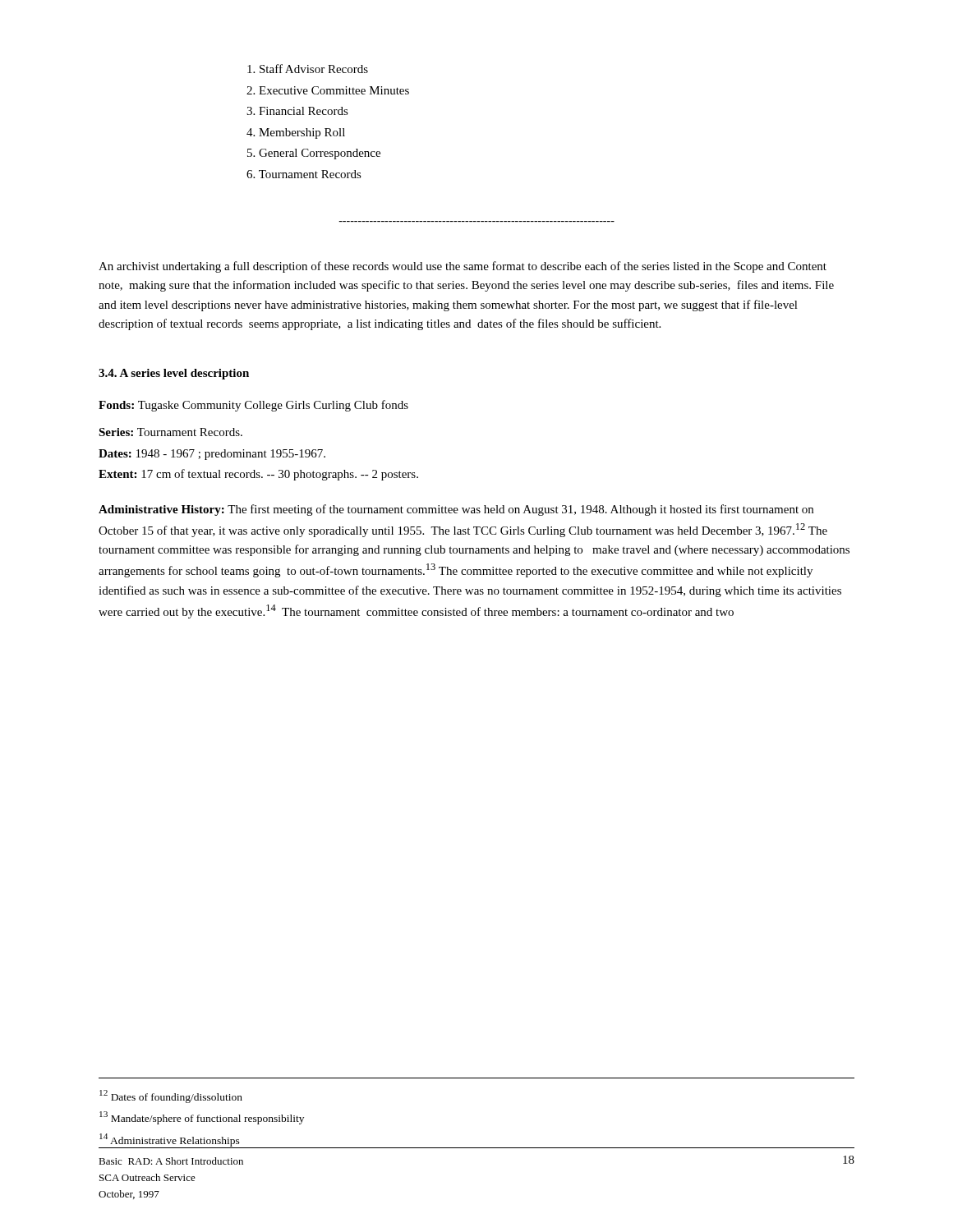Click on the region starting "Staff Advisor Records"
953x1232 pixels.
click(308, 69)
